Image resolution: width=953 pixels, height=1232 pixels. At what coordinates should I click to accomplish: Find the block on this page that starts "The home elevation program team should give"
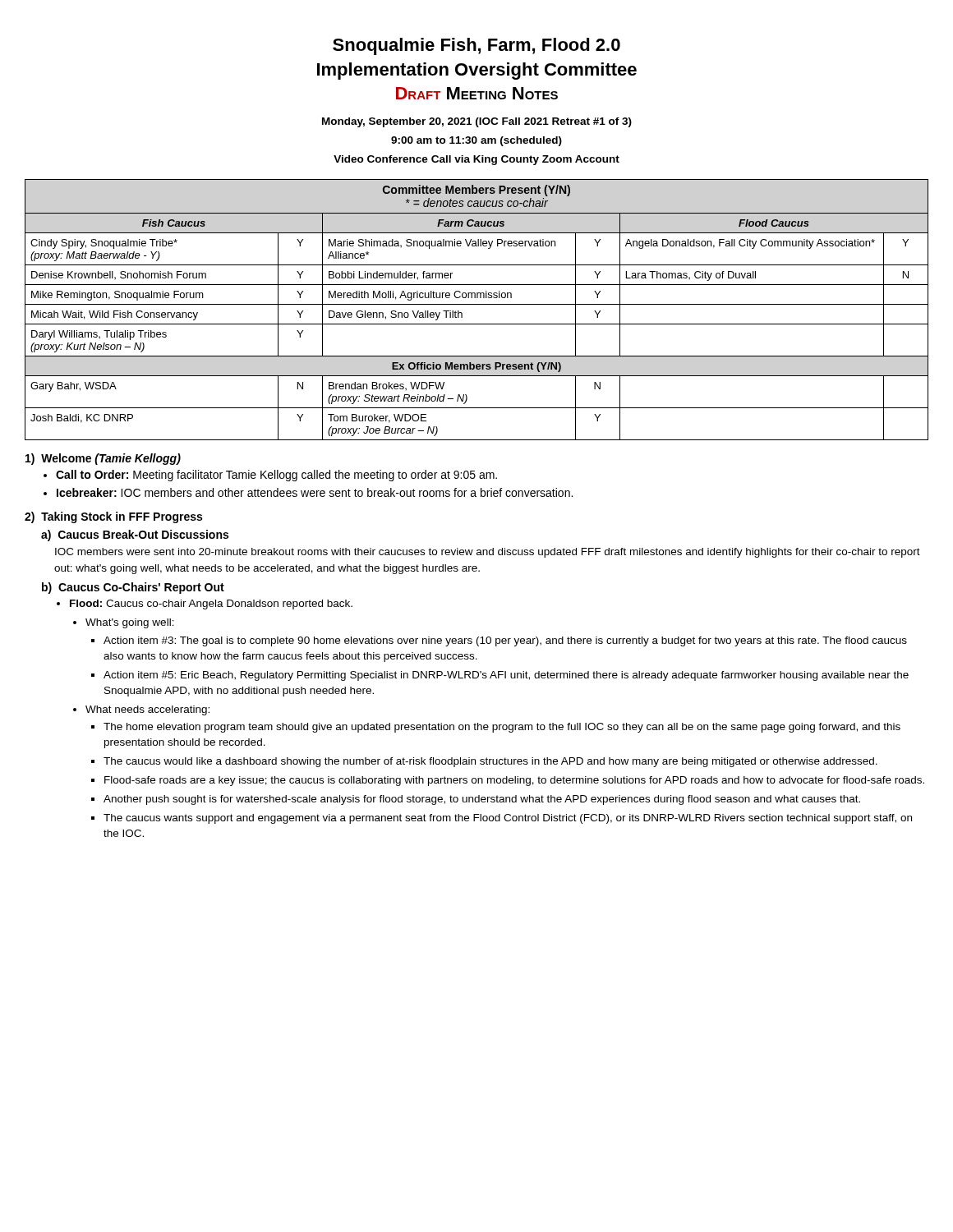[x=502, y=735]
